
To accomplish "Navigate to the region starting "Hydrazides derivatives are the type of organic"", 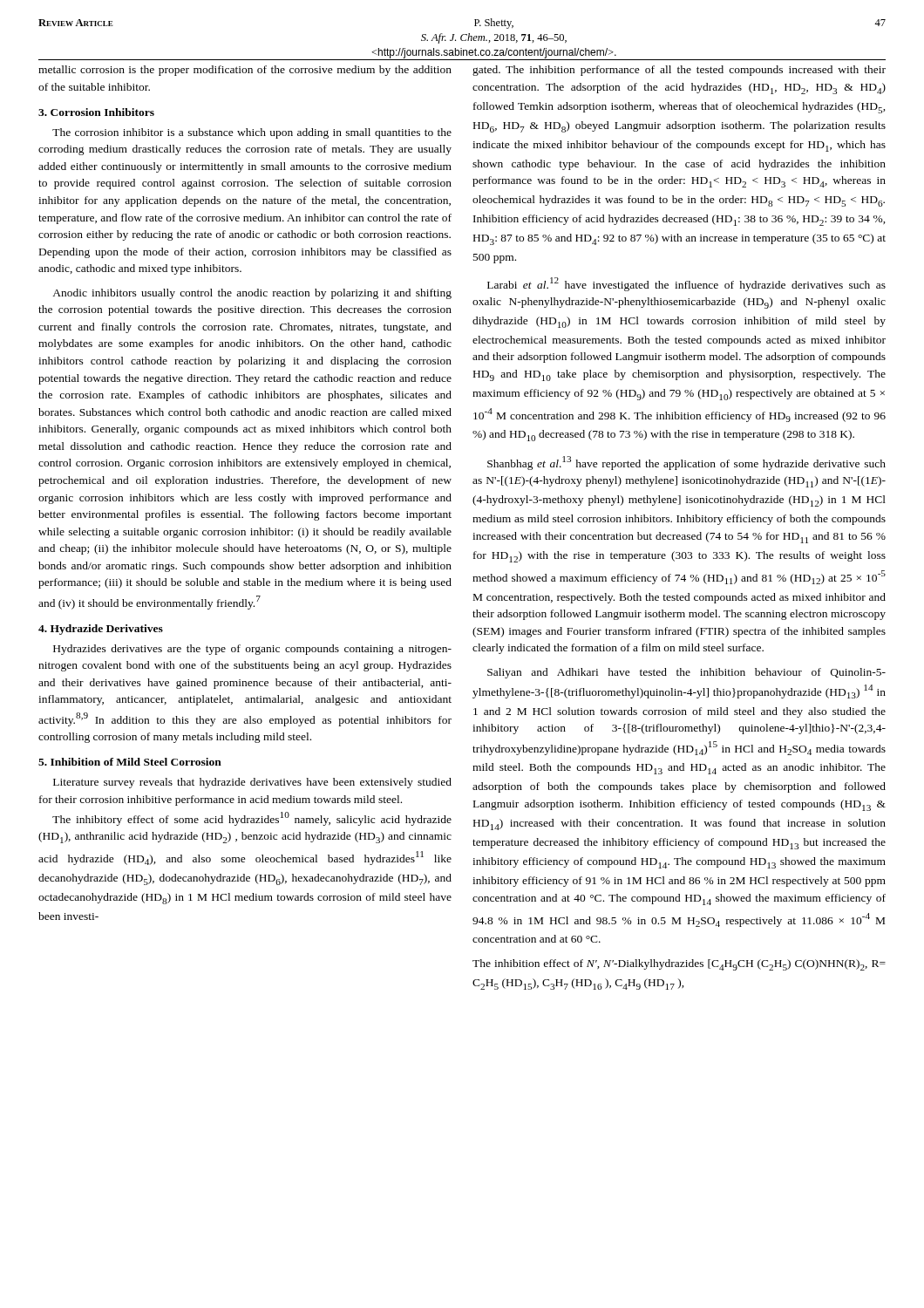I will [245, 692].
